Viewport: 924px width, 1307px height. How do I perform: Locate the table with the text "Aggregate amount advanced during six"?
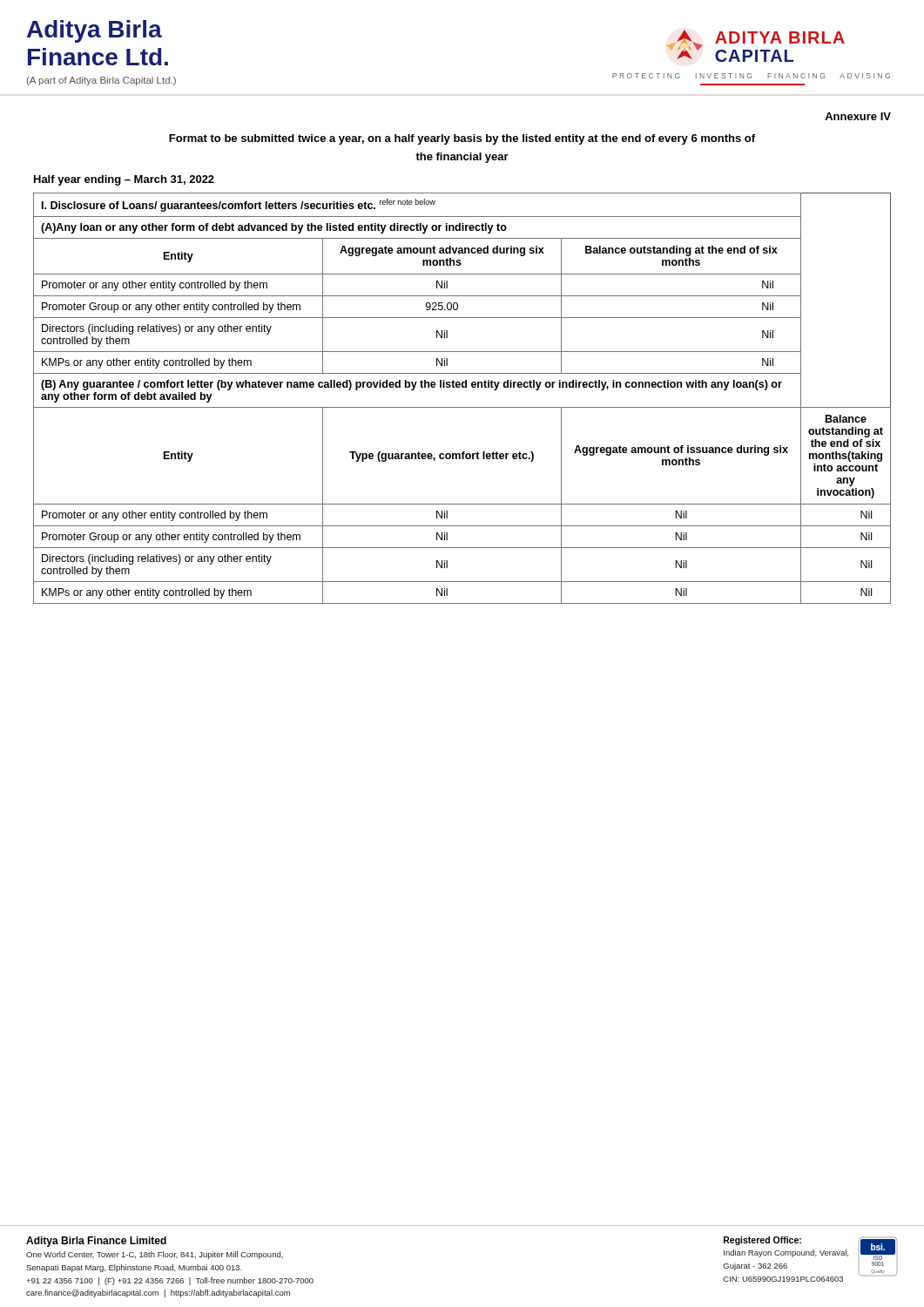(x=462, y=398)
